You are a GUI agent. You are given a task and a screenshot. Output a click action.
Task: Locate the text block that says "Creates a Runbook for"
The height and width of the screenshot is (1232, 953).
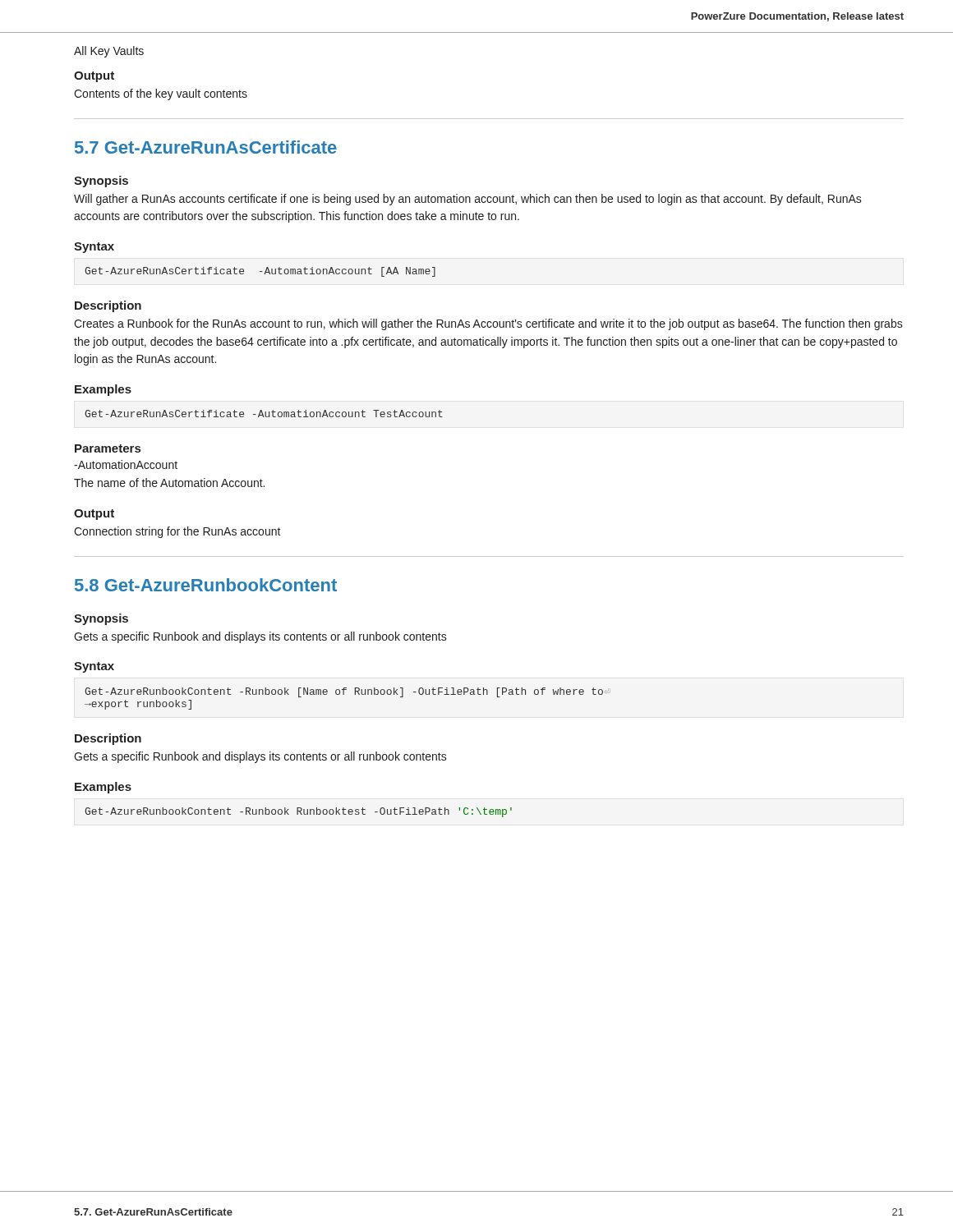coord(488,342)
